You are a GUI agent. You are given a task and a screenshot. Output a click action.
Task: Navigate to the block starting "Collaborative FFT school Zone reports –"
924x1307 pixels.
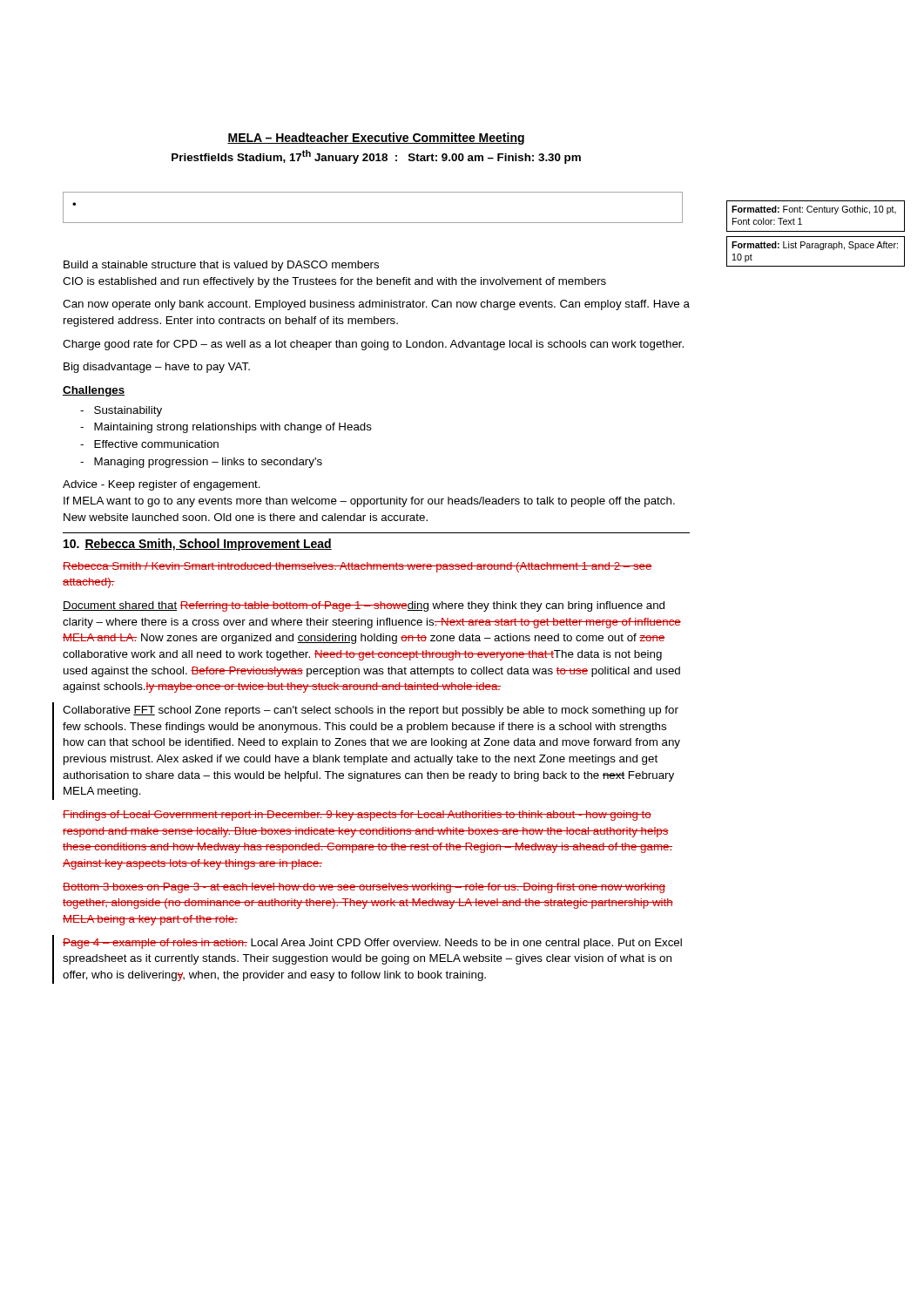tap(376, 751)
